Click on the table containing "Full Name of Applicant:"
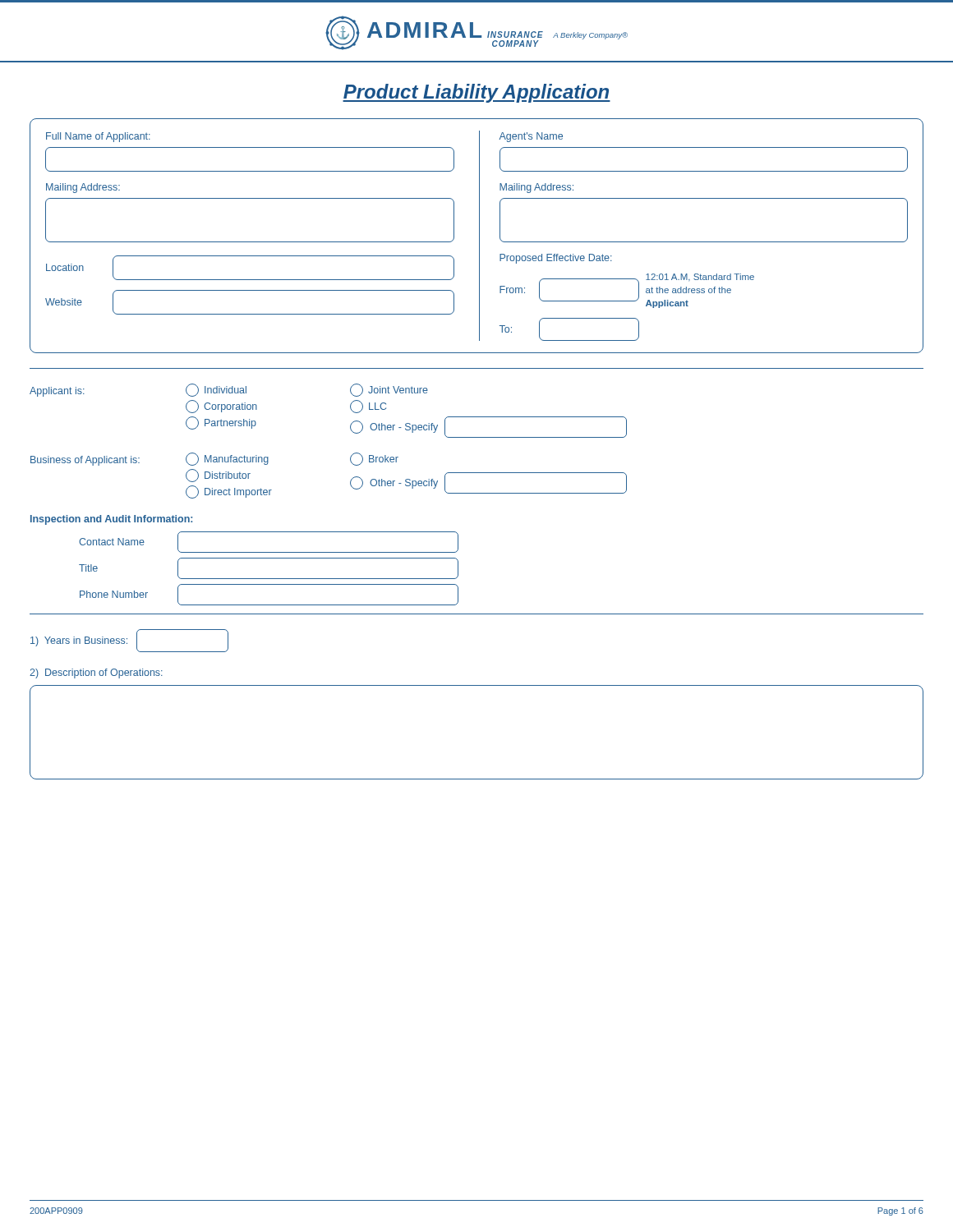 coord(476,236)
